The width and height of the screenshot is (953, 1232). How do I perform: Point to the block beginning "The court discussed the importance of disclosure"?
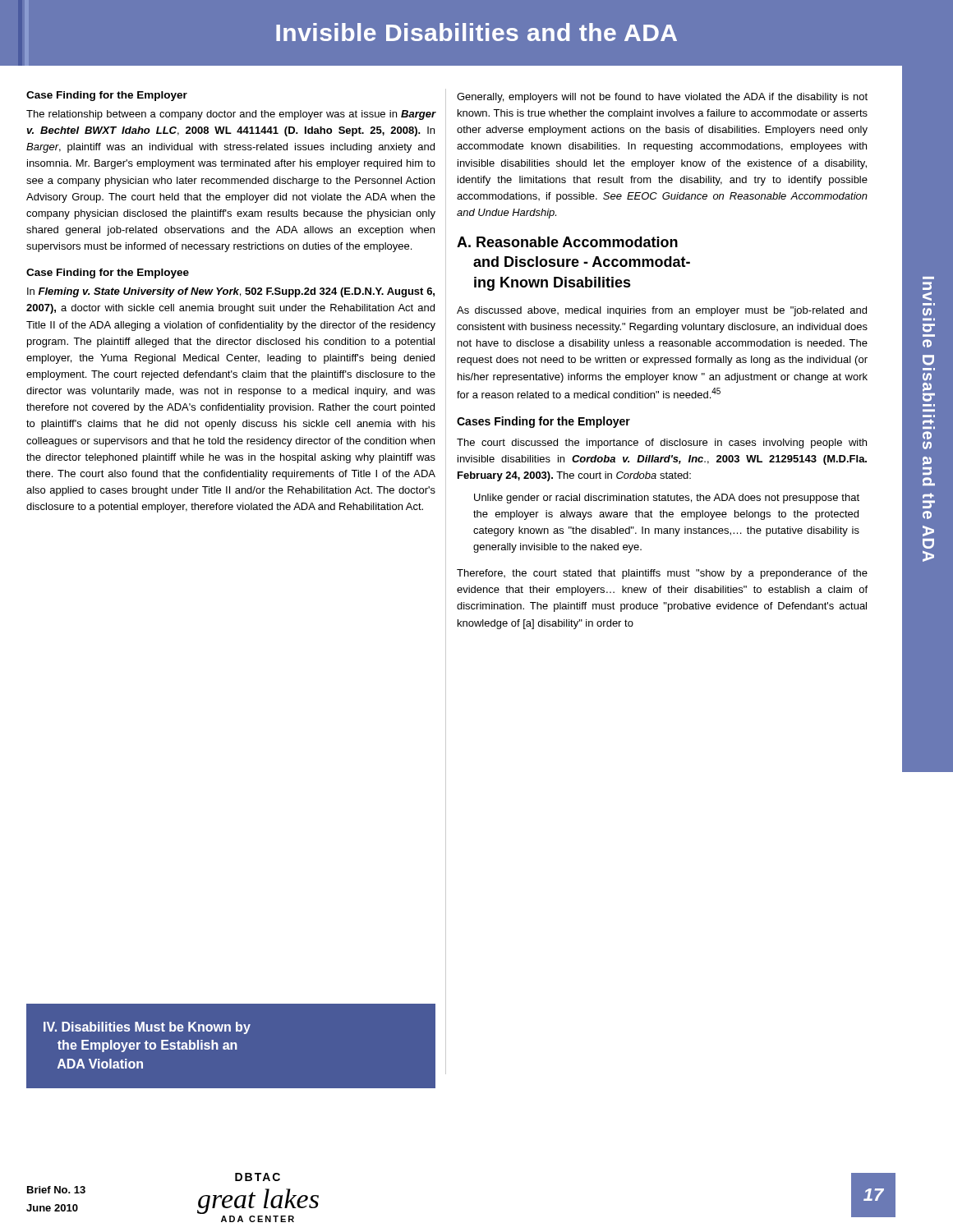(x=662, y=459)
